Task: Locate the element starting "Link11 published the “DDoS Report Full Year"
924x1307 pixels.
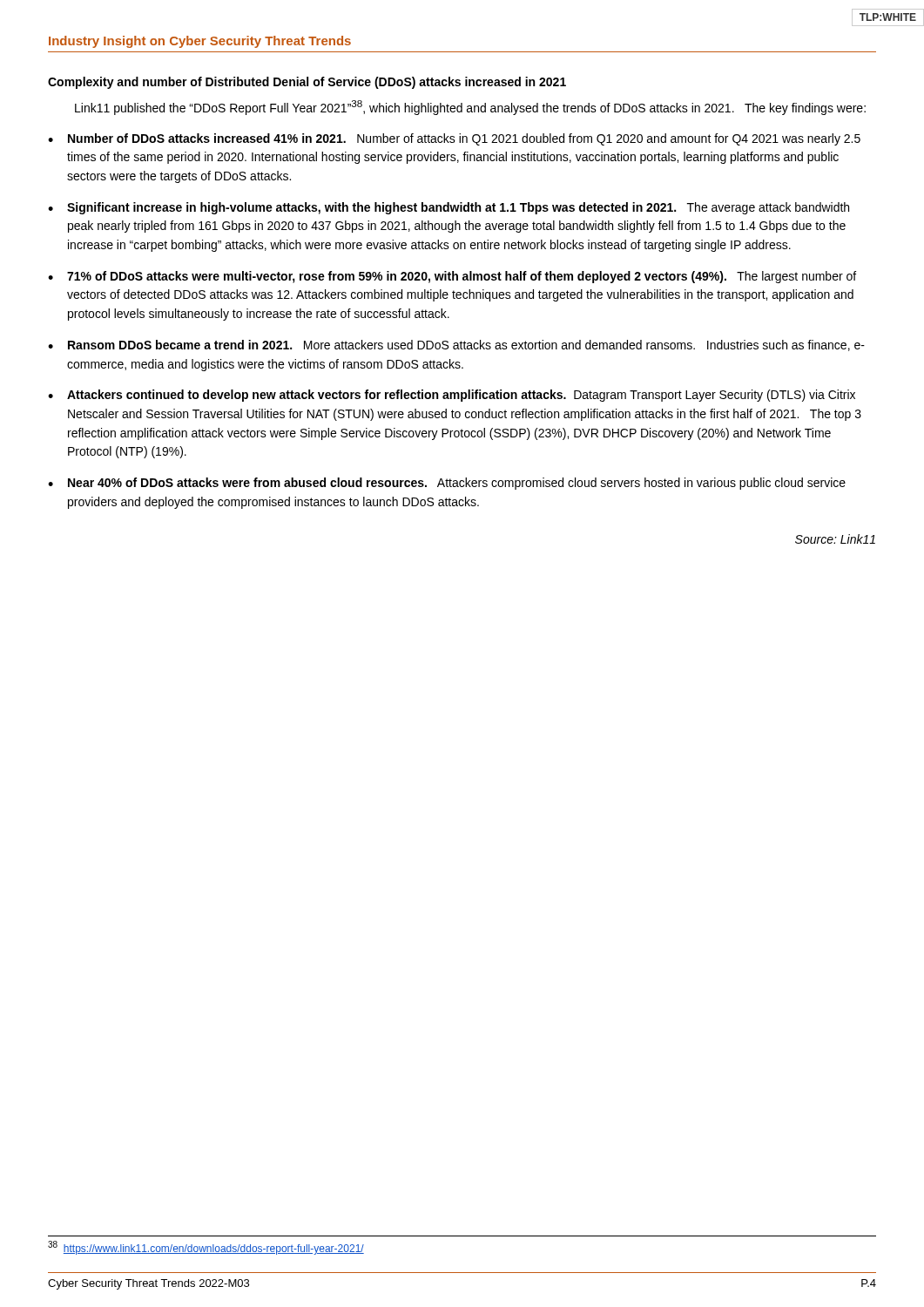Action: click(x=470, y=106)
